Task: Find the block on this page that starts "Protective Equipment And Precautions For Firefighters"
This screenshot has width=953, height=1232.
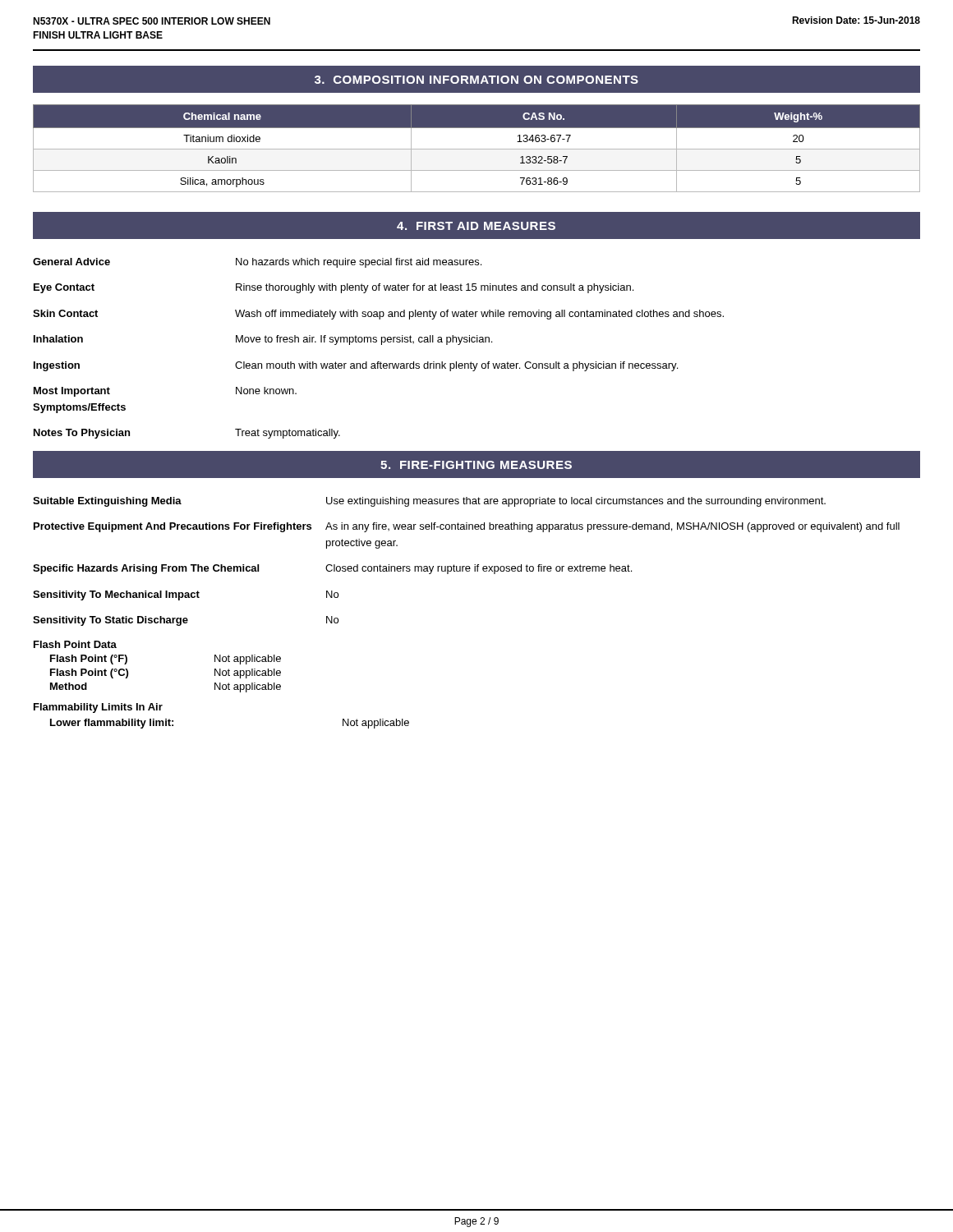Action: click(476, 534)
